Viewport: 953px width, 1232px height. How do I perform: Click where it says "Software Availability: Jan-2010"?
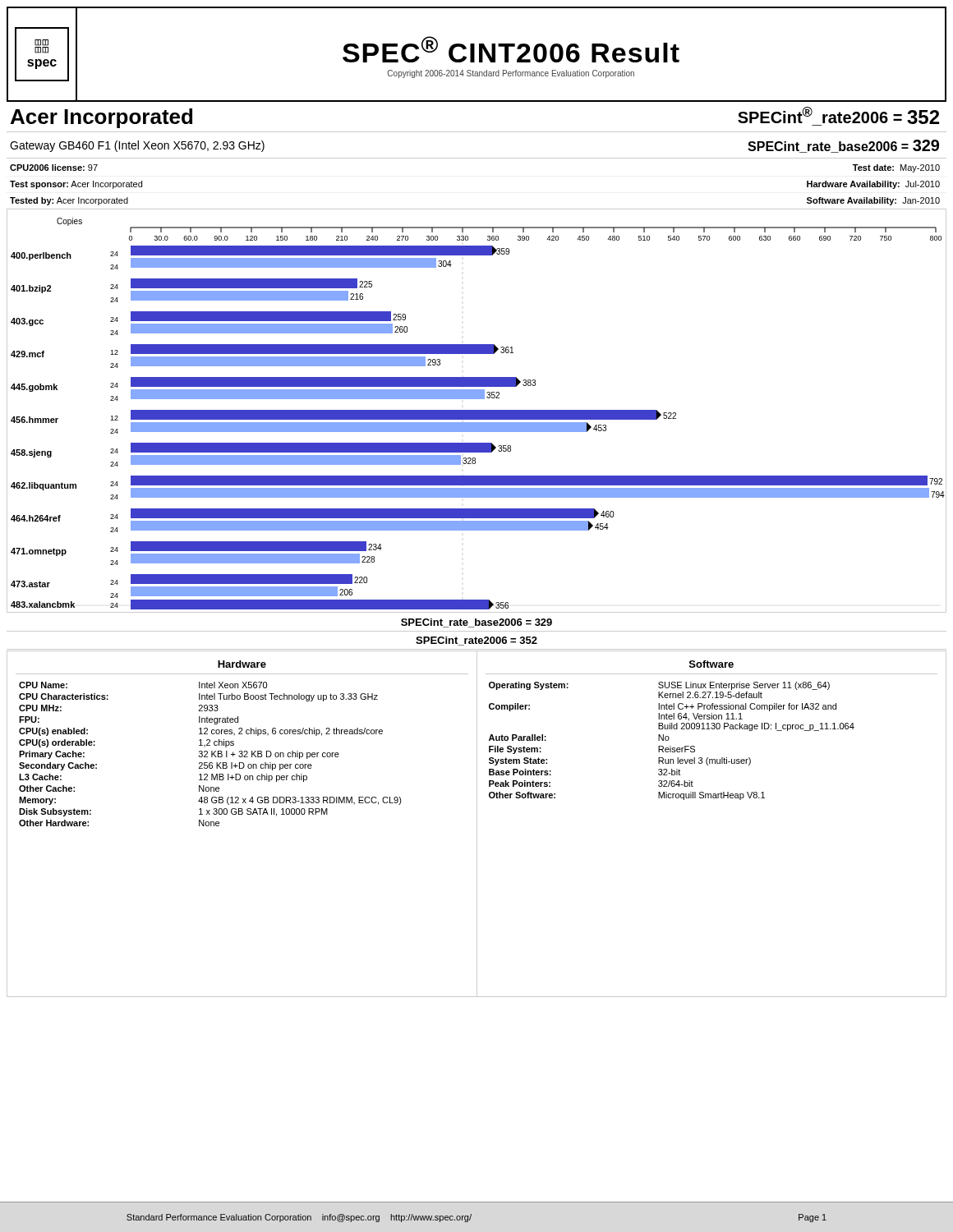point(873,200)
